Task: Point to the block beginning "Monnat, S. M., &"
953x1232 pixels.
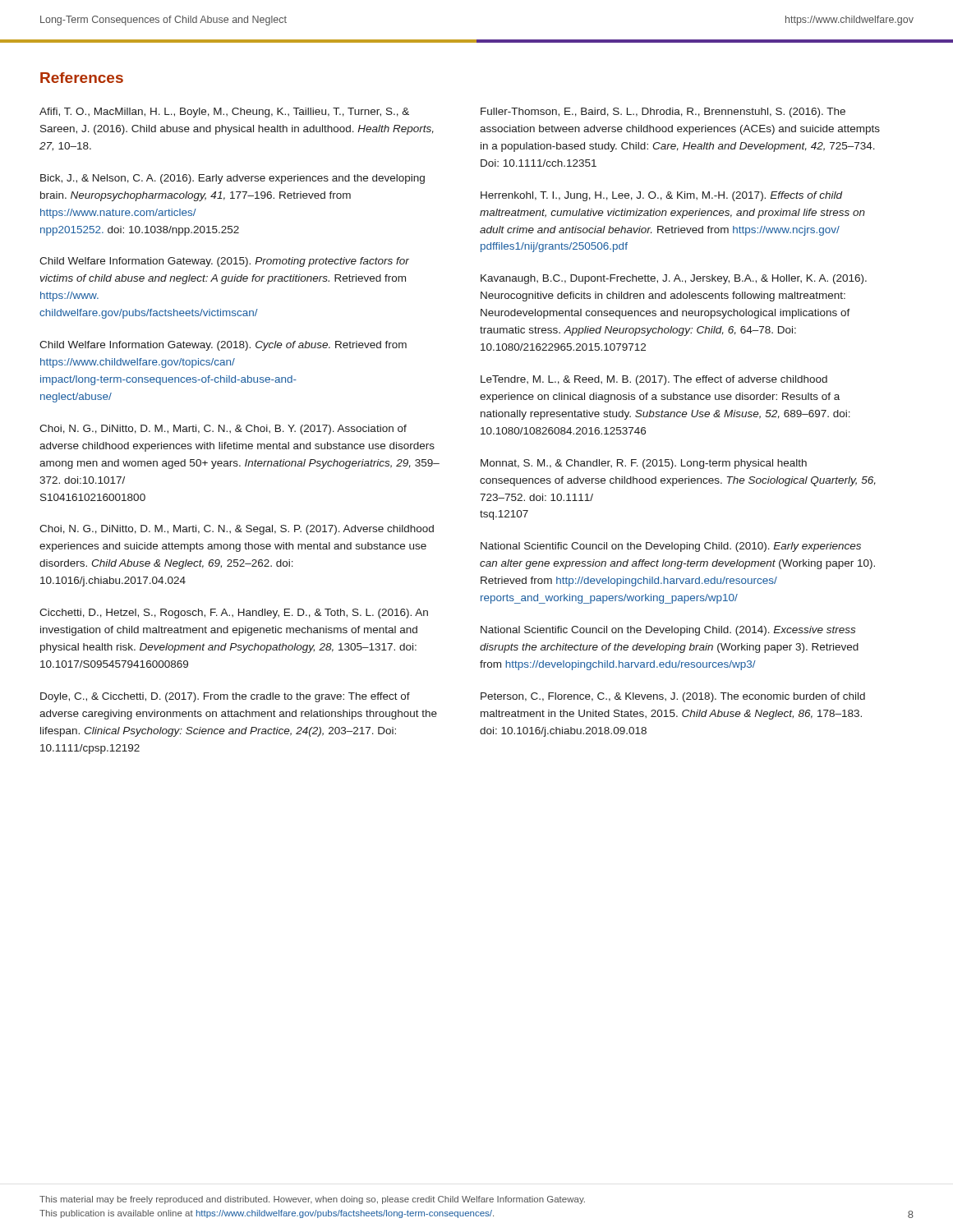Action: click(x=678, y=488)
